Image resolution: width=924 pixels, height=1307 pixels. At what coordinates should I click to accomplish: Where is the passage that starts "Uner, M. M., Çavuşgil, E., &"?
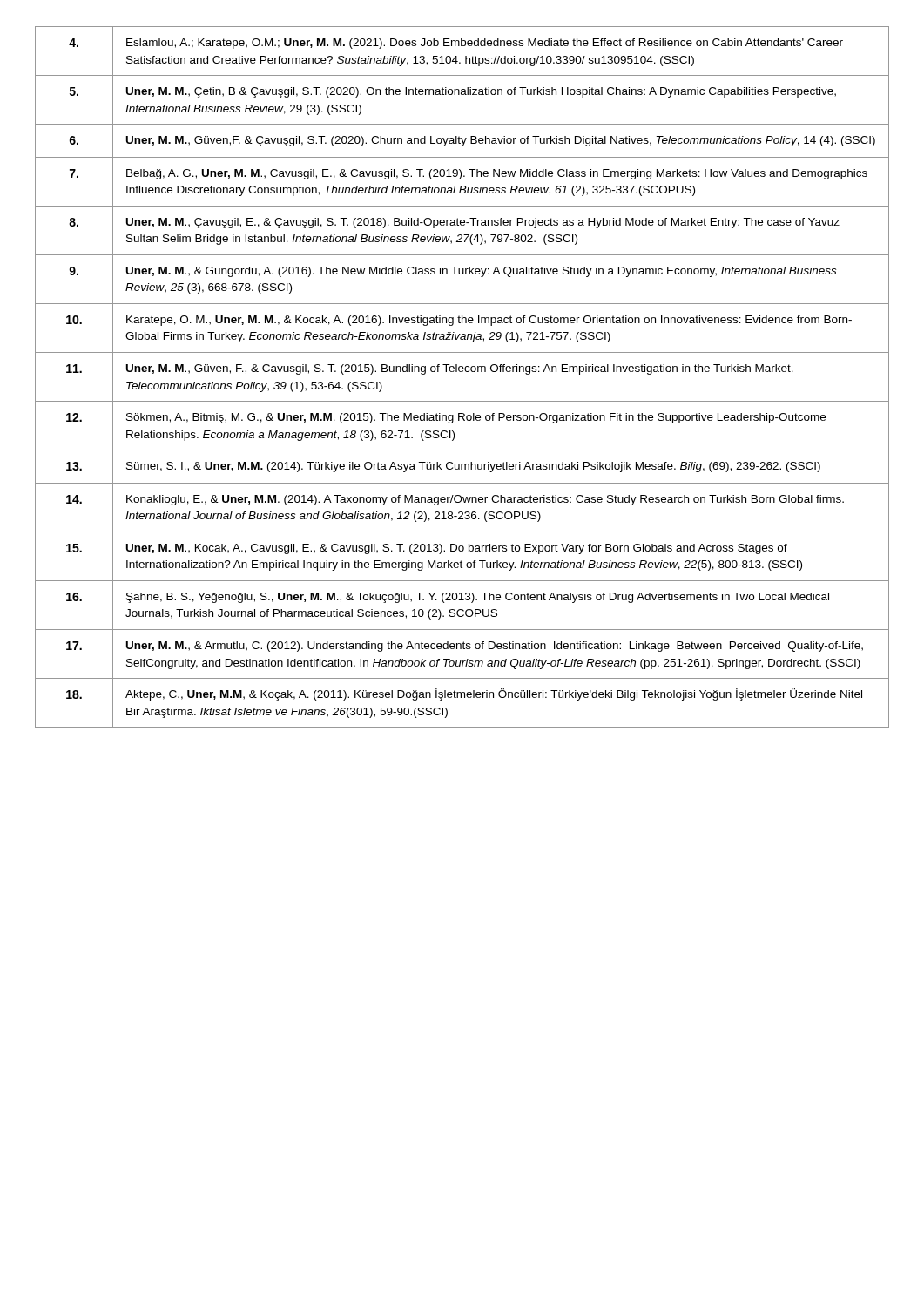tap(483, 230)
